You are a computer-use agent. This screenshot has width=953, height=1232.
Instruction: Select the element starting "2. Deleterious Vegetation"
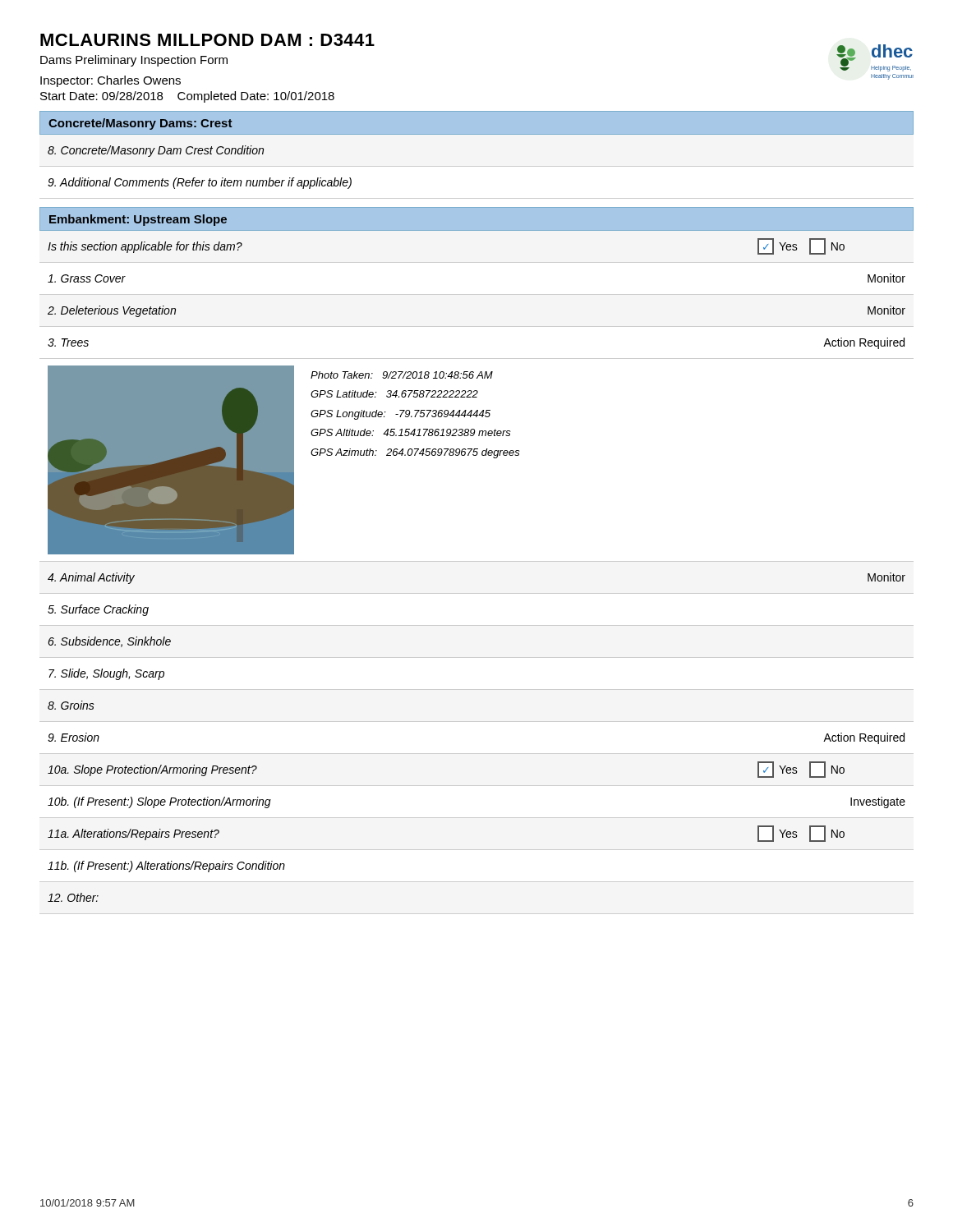click(x=112, y=311)
